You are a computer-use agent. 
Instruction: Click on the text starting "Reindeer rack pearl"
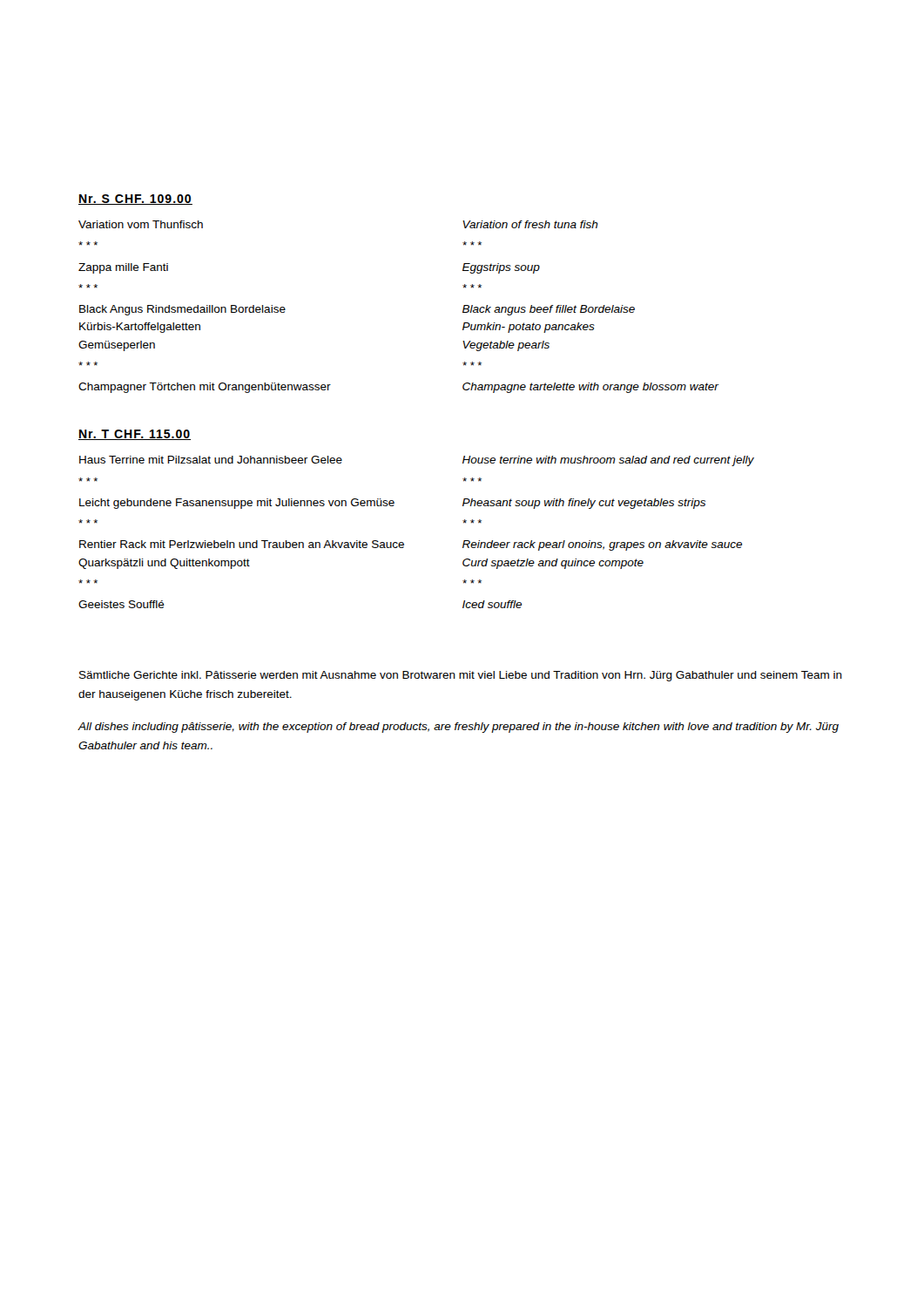[x=602, y=553]
